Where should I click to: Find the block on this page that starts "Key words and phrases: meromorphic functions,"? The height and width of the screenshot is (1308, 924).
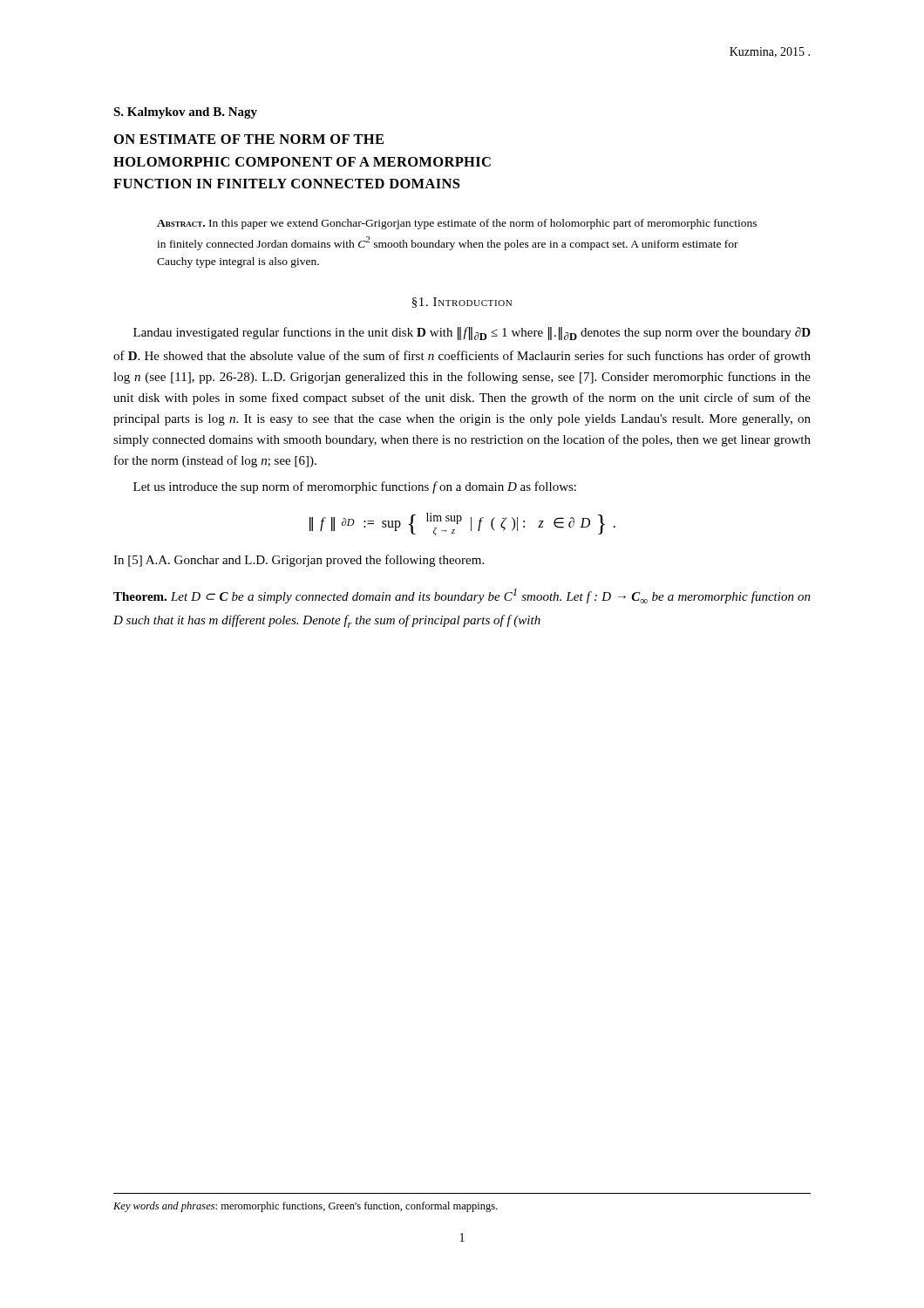click(306, 1206)
